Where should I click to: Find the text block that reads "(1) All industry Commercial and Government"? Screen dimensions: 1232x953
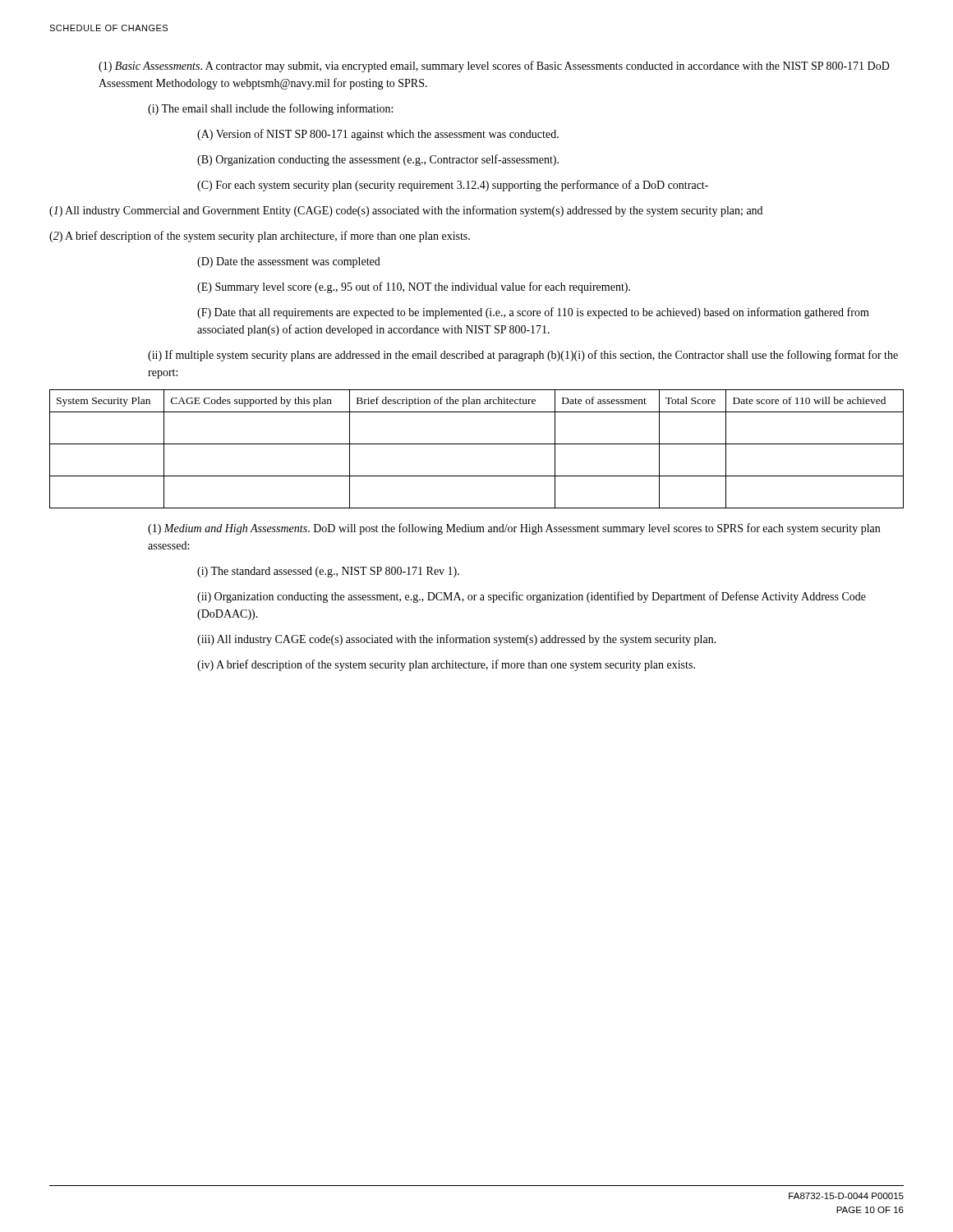(x=406, y=211)
